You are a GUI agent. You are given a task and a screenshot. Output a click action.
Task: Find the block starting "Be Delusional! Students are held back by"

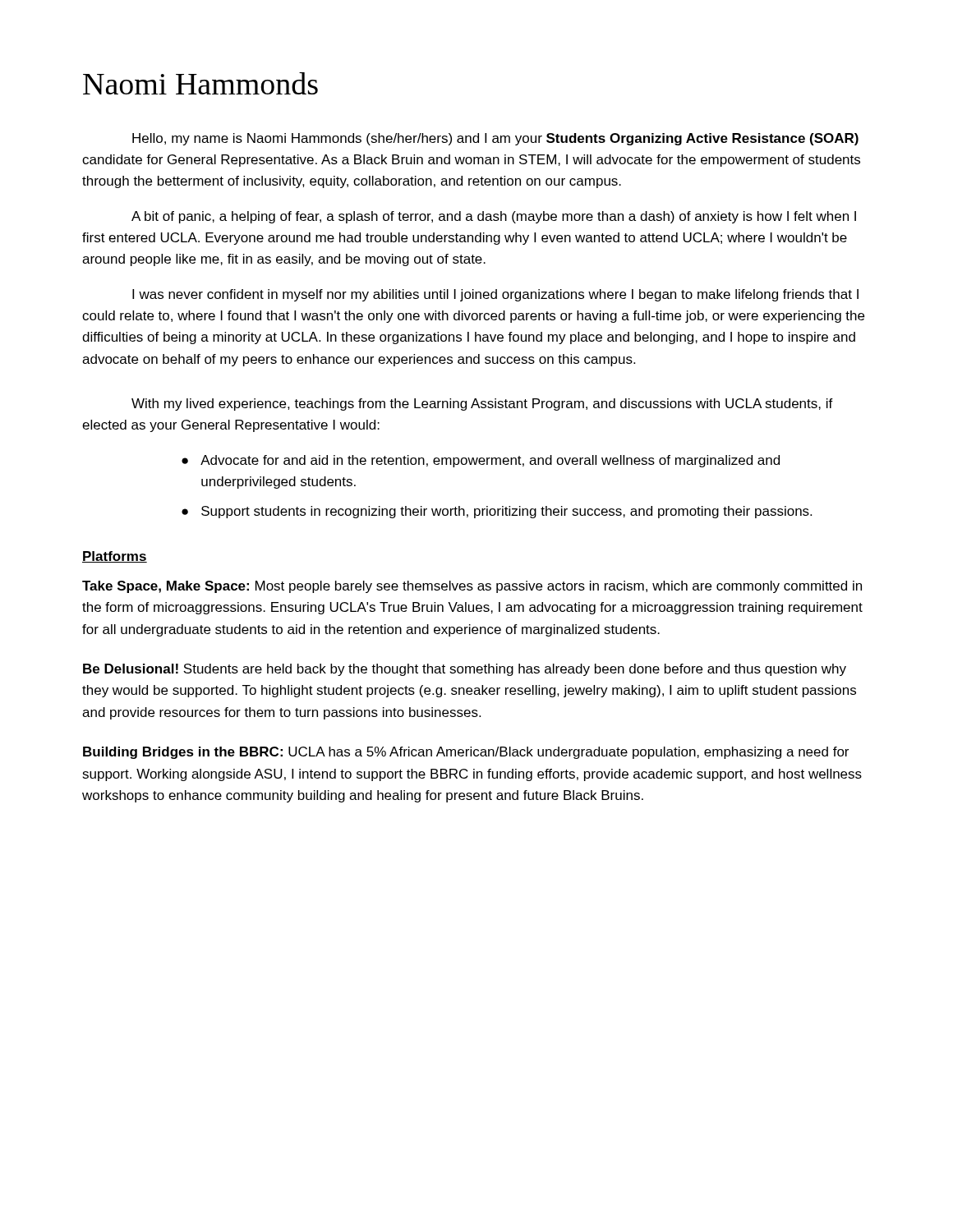click(469, 691)
